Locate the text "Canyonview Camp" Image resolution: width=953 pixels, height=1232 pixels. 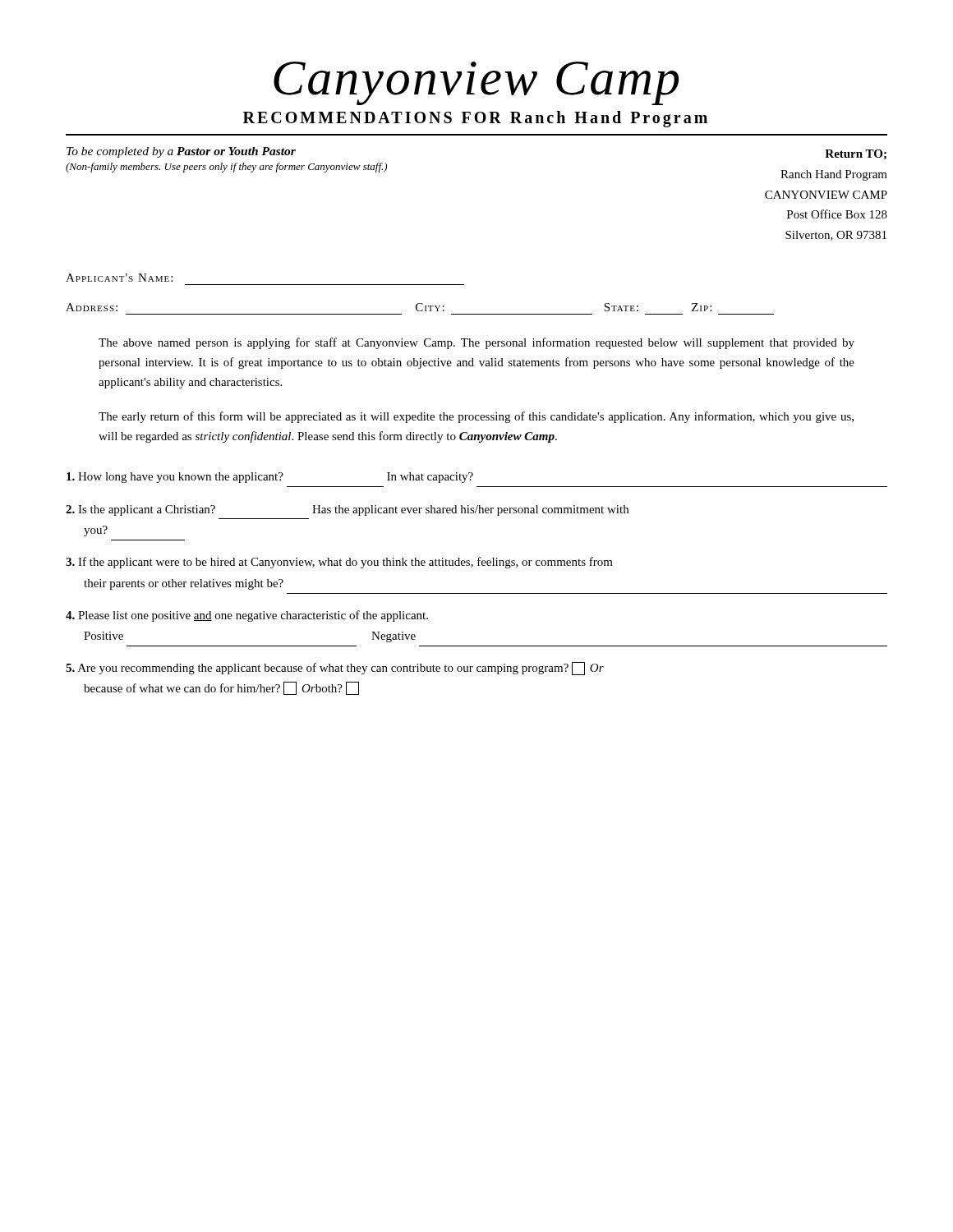click(x=476, y=77)
